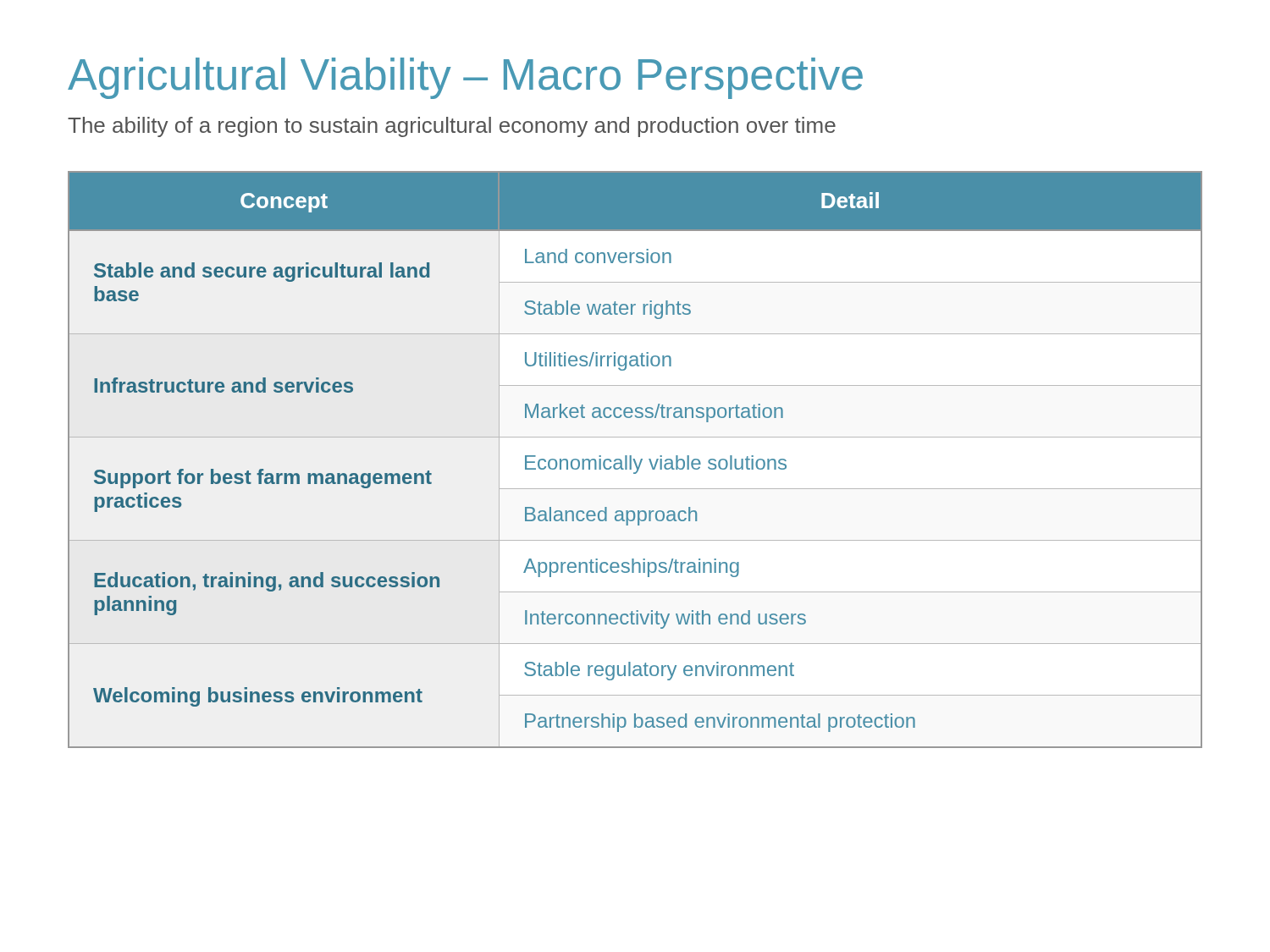Click on the text block starting "Agricultural Viability – Macro Perspective"
This screenshot has width=1270, height=952.
point(466,75)
